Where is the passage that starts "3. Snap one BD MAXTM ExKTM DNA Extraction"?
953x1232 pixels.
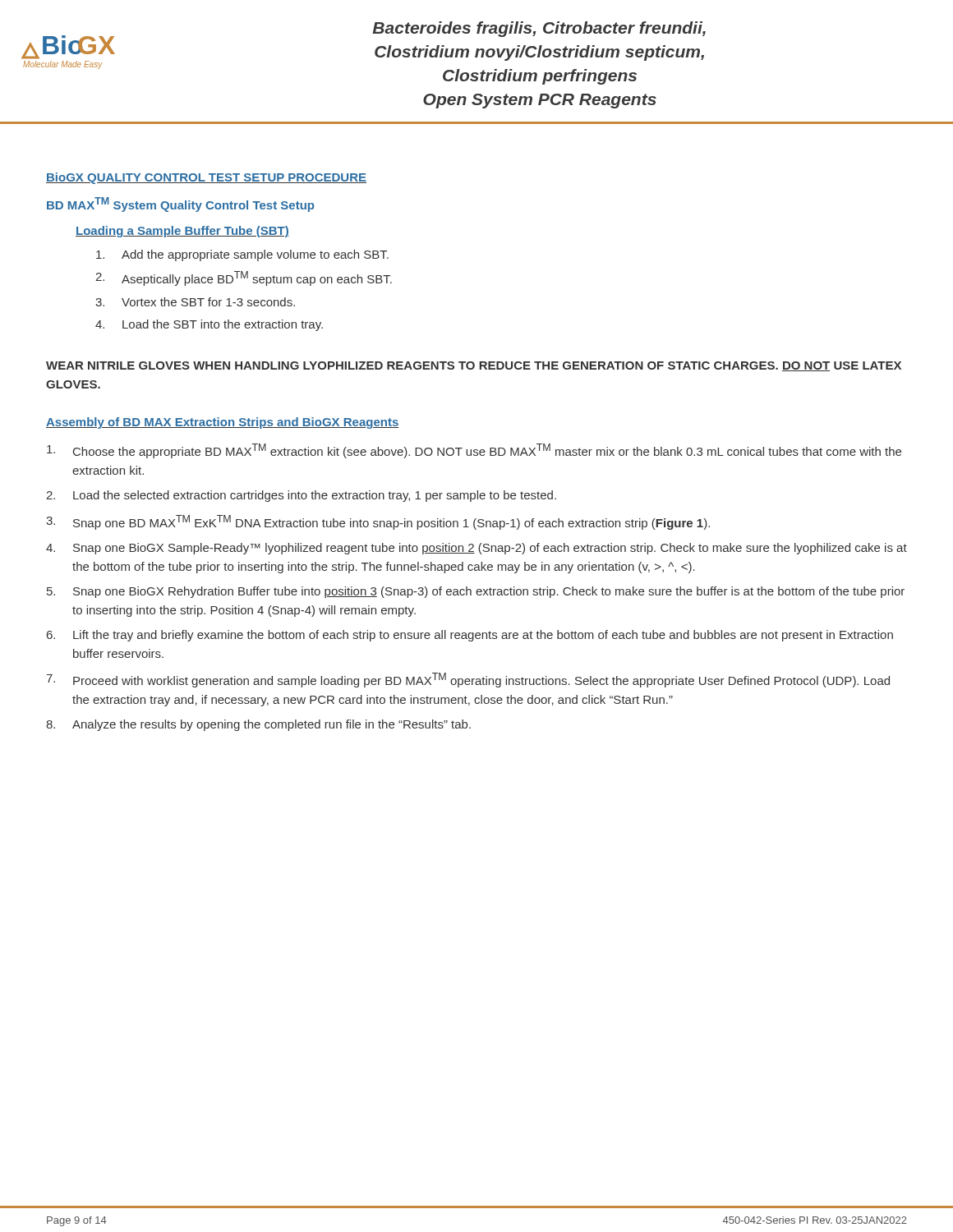coord(476,522)
